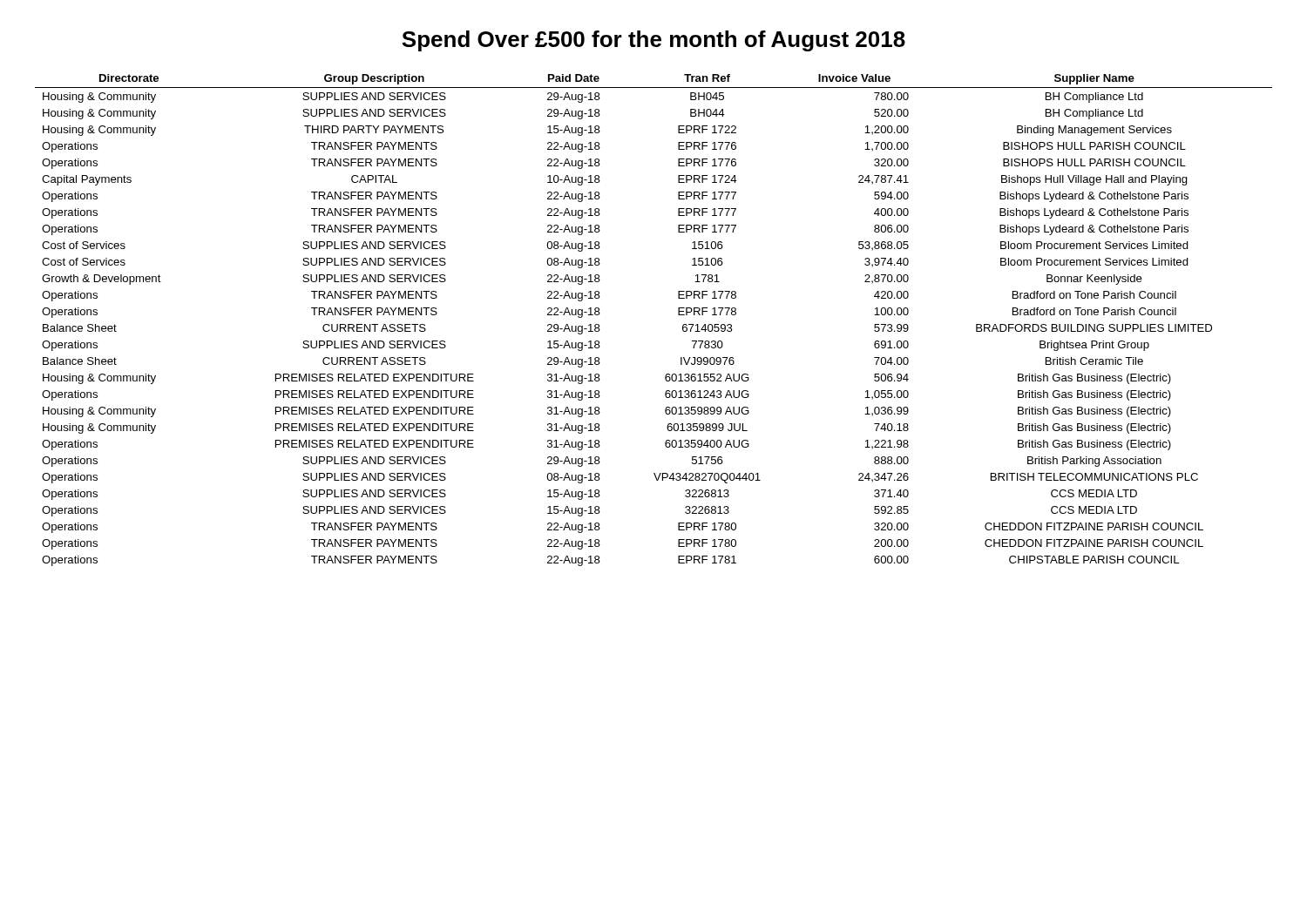
Task: Locate the table with the text "BISHOPS HULL PARISH COUNCIL"
Action: (x=654, y=318)
